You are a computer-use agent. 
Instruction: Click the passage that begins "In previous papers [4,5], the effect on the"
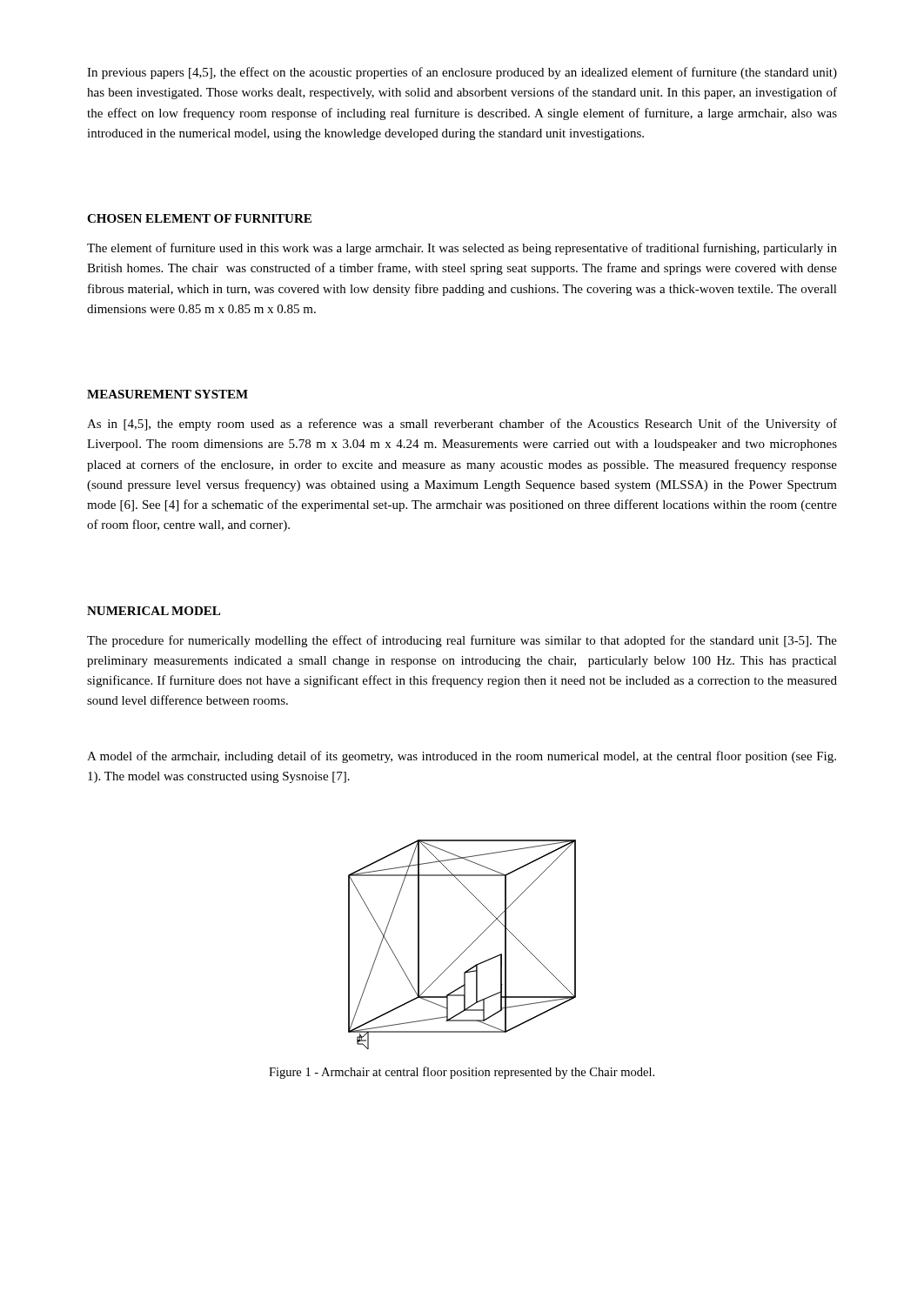point(462,103)
